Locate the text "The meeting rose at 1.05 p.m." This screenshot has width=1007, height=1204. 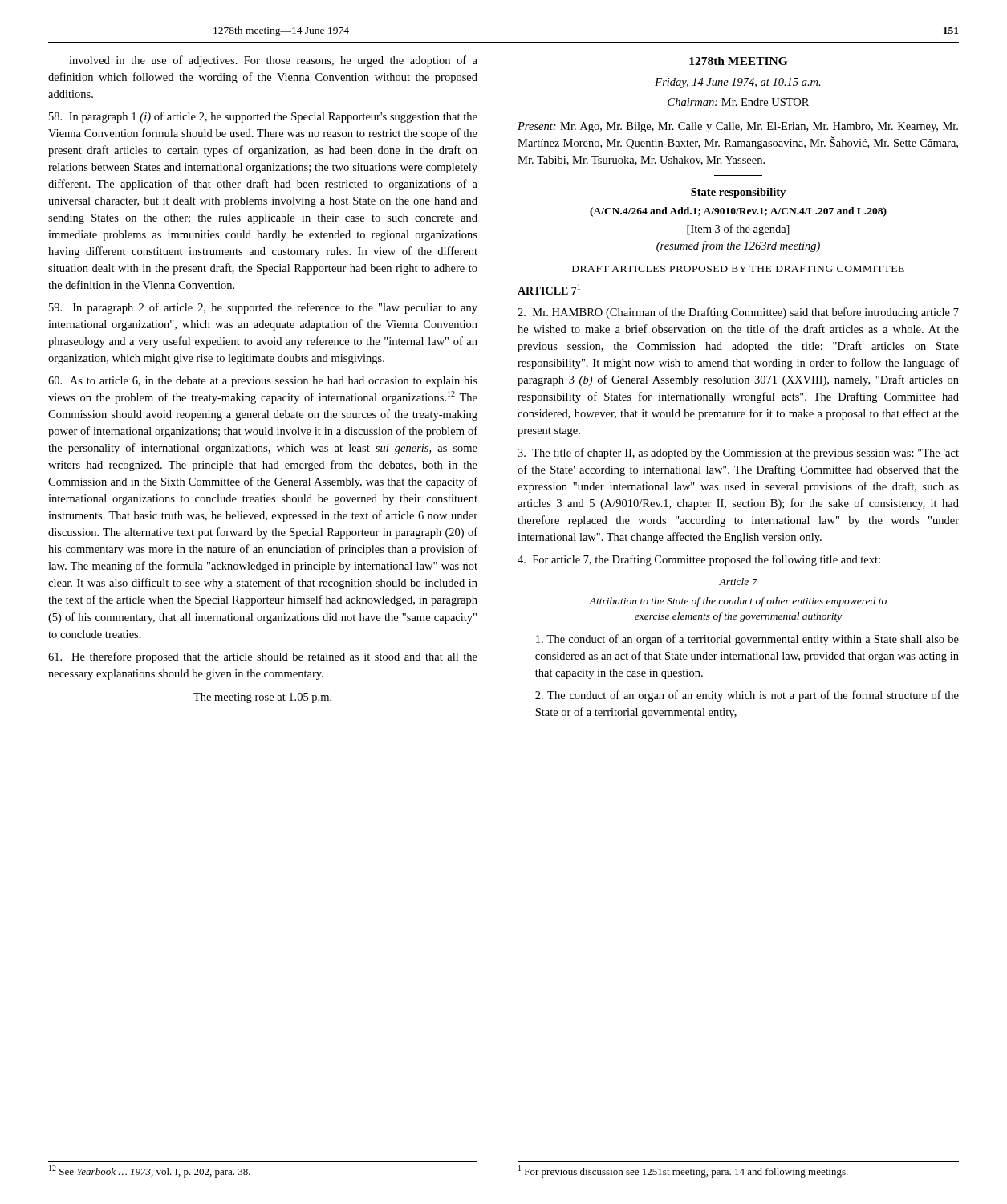[x=263, y=697]
